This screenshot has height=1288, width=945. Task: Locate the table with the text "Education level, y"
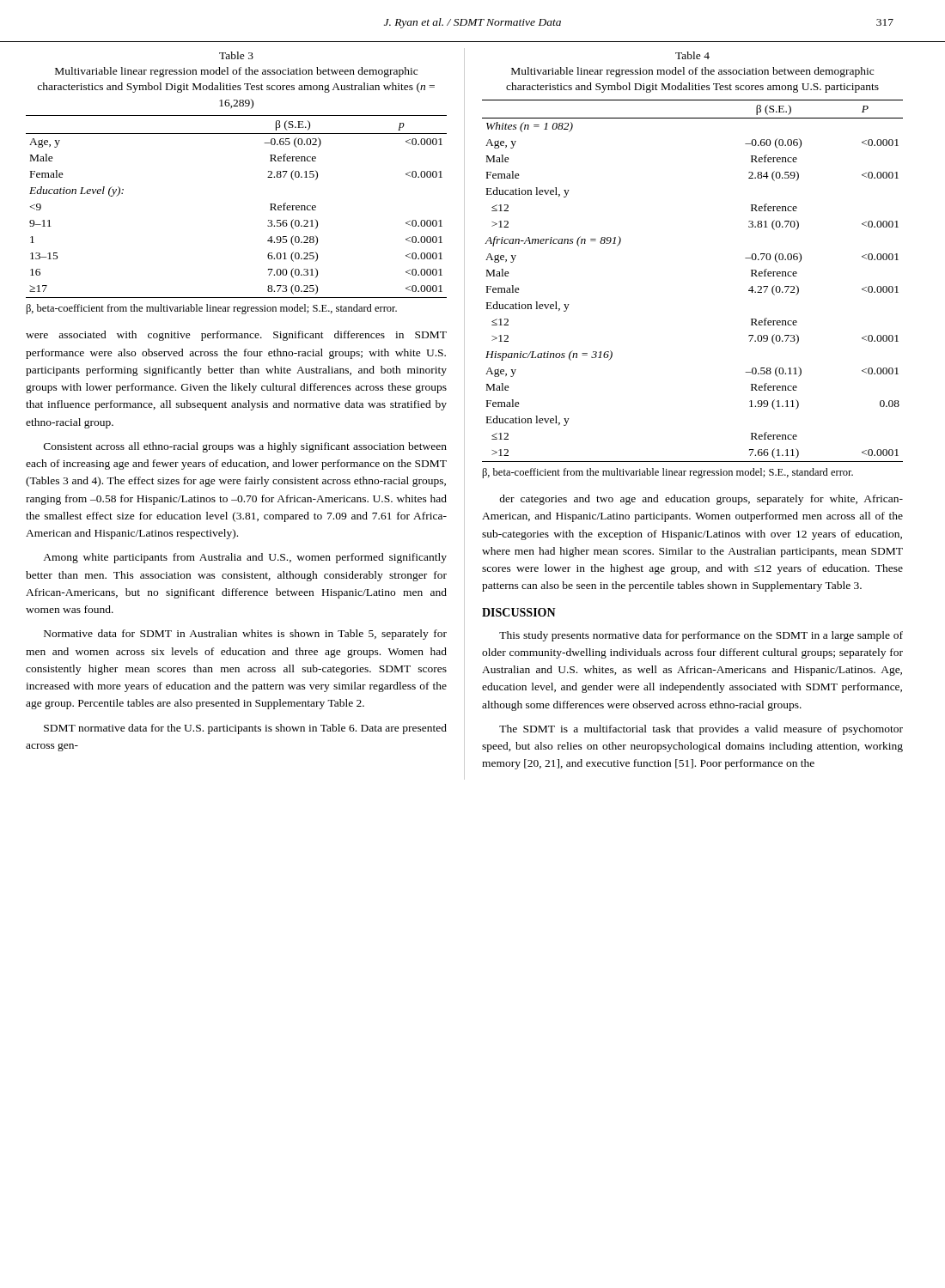tap(692, 280)
